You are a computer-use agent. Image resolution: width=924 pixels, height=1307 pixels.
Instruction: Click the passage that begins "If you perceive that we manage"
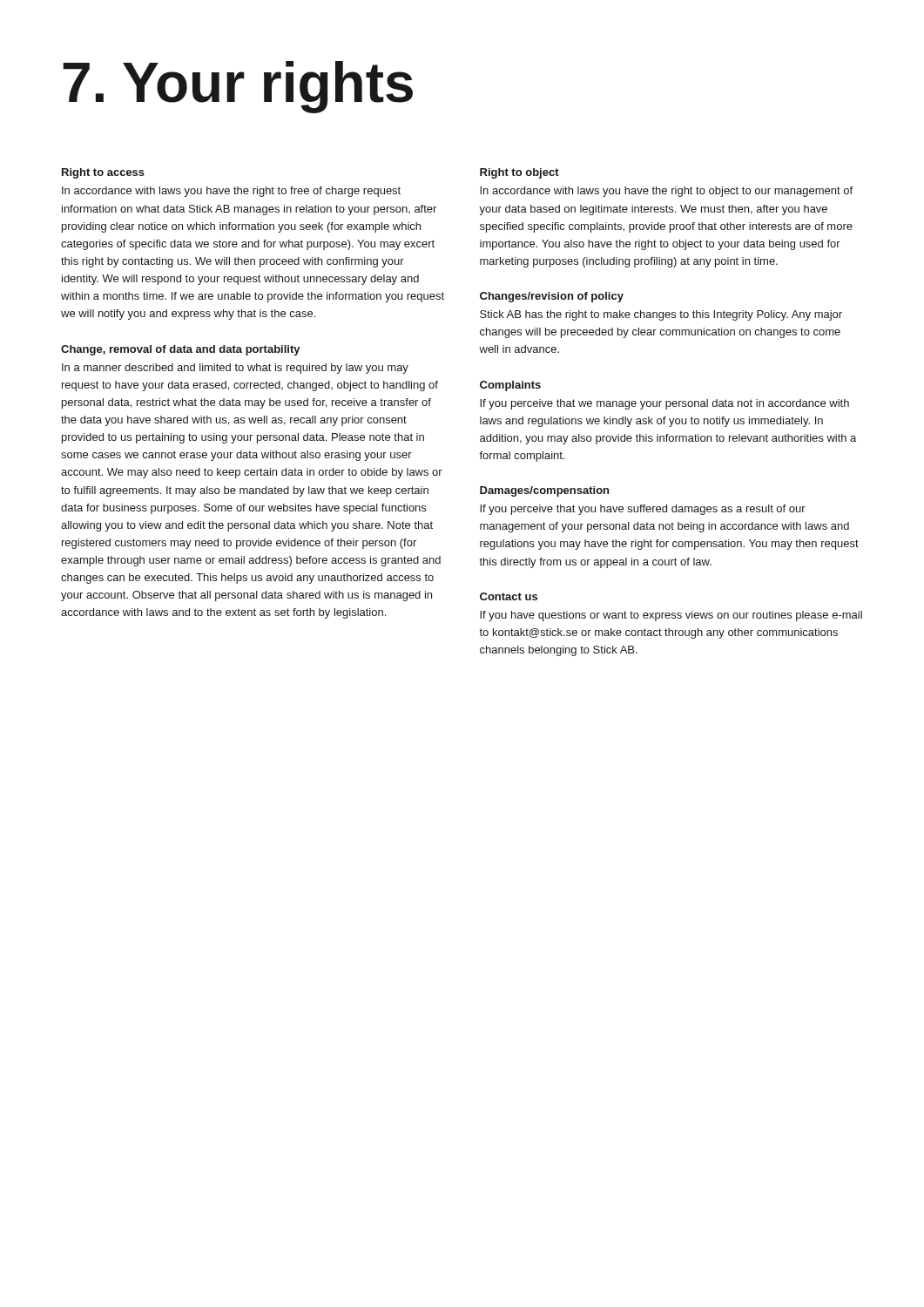[x=671, y=429]
